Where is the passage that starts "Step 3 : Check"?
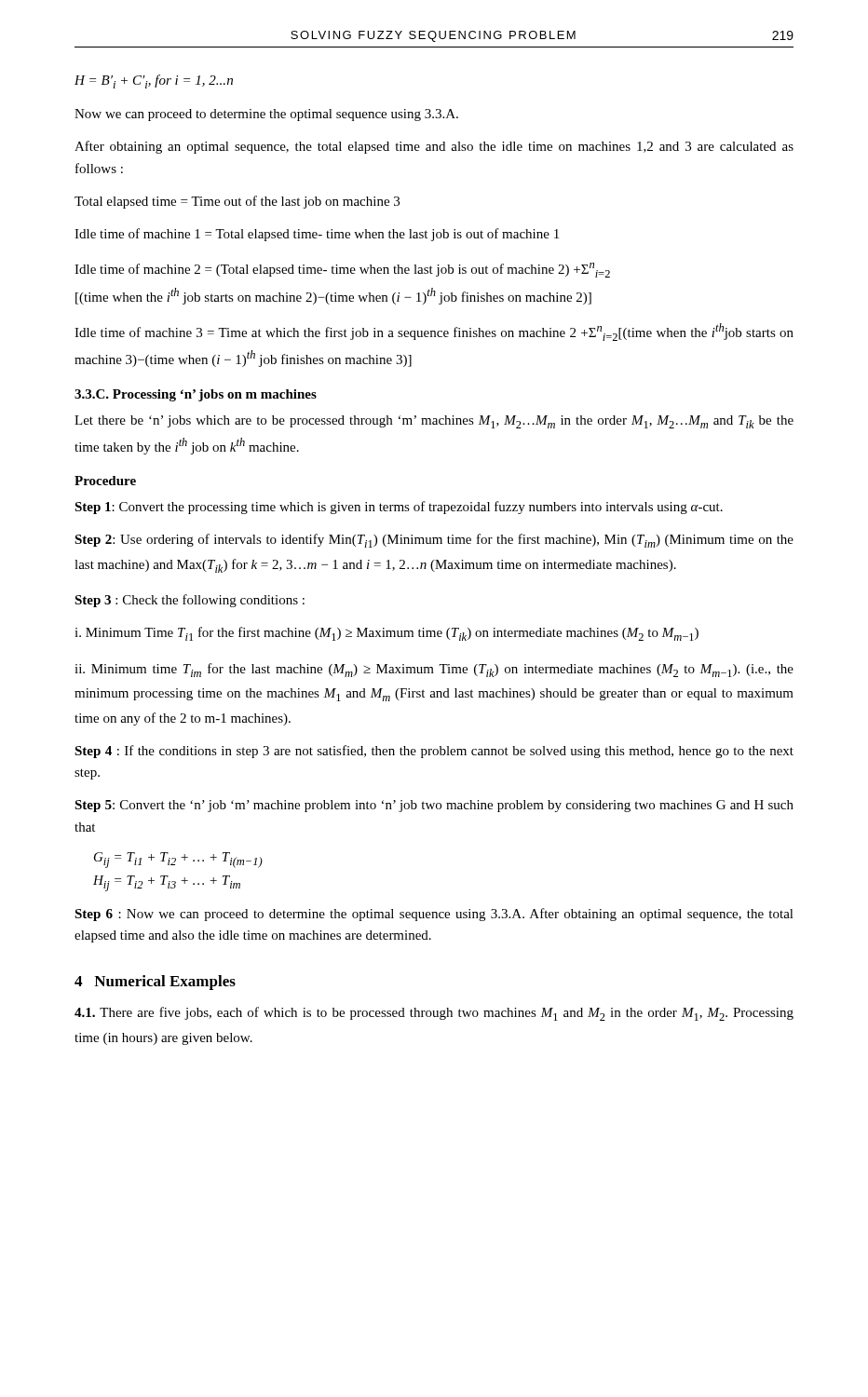Viewport: 868px width, 1397px height. (190, 600)
